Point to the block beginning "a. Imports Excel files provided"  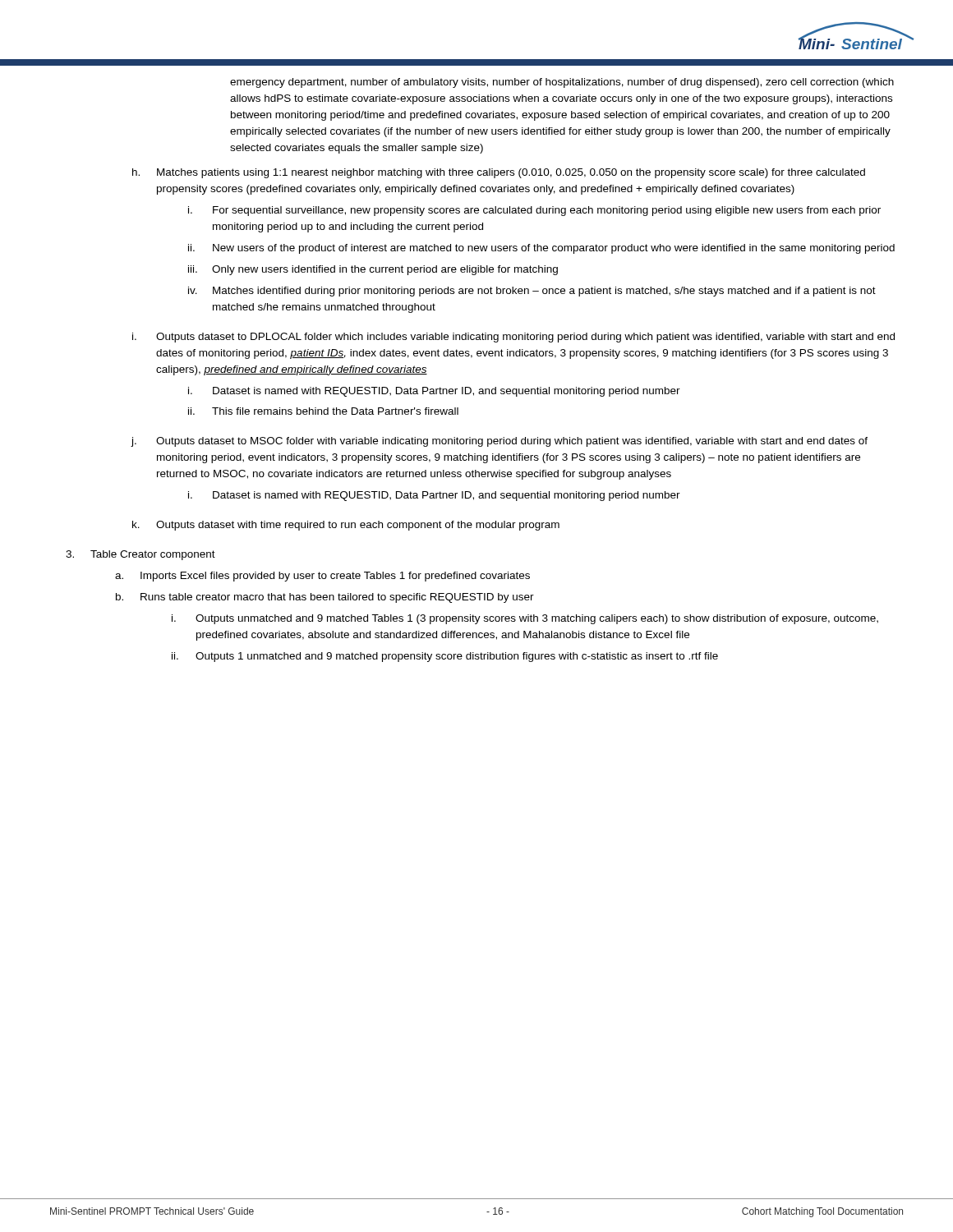pyautogui.click(x=509, y=576)
